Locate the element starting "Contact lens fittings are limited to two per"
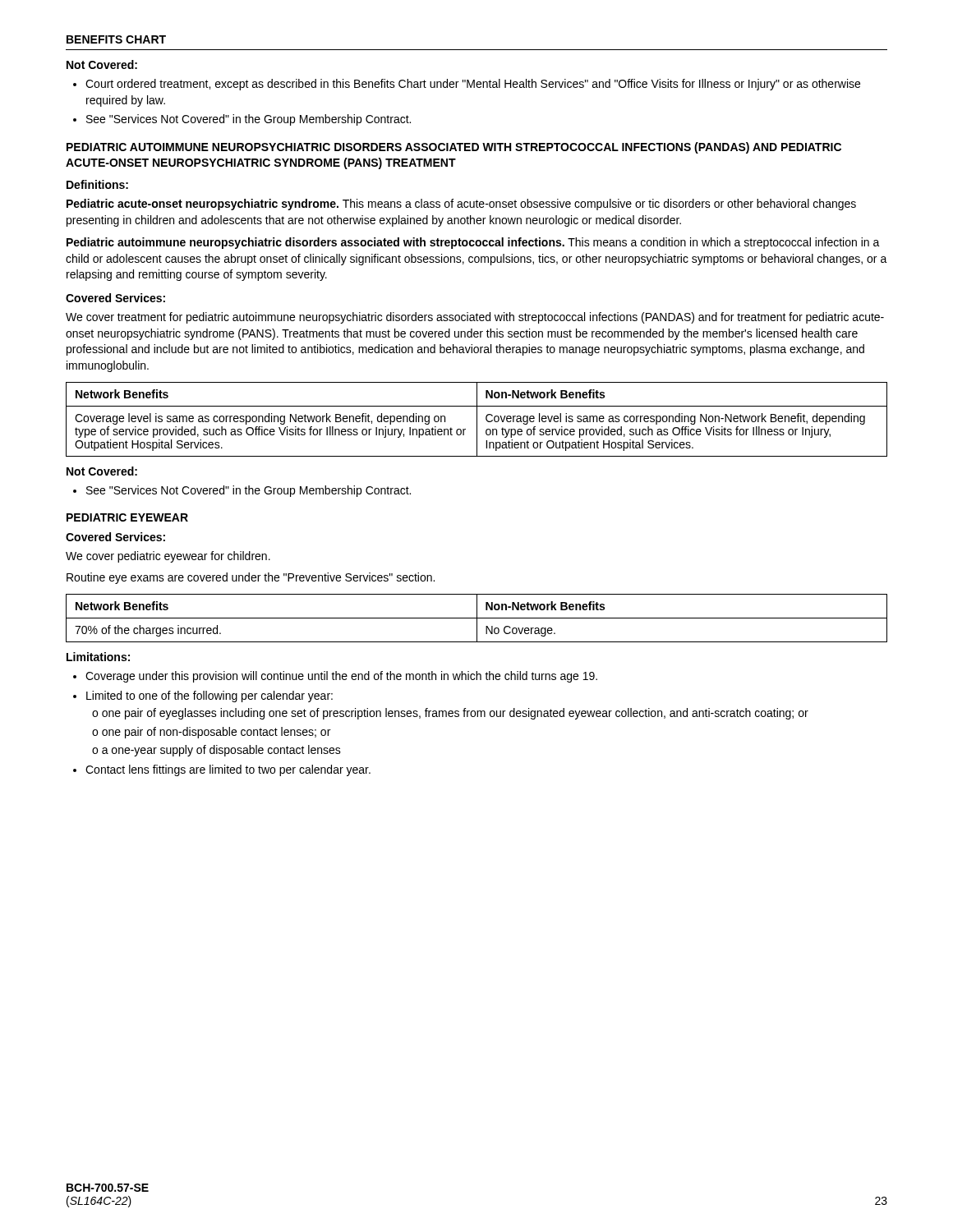 (222, 770)
